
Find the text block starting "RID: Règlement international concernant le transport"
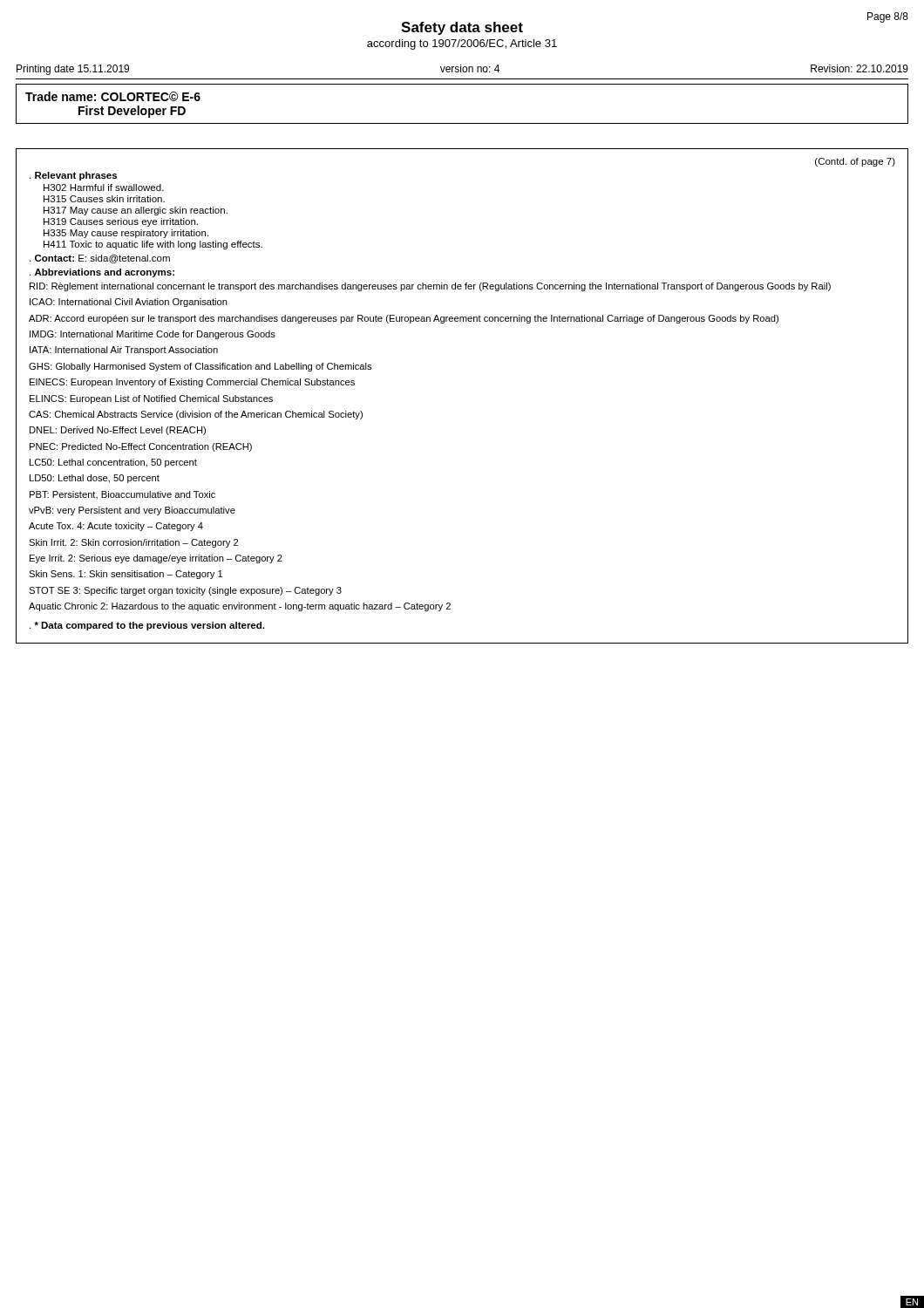tap(430, 287)
